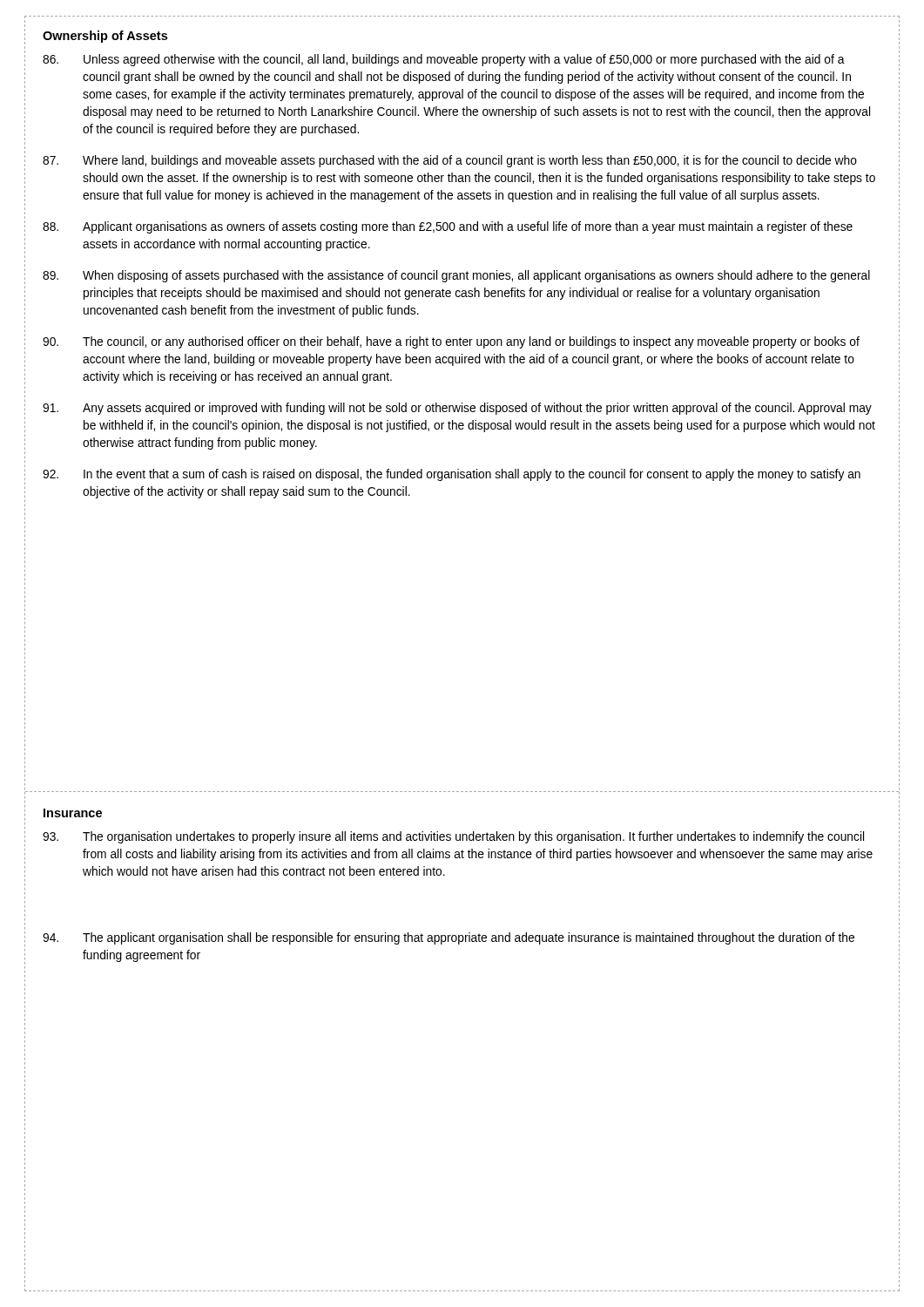Select the list item that says "92. In the event"
Viewport: 924px width, 1307px height.
(462, 484)
